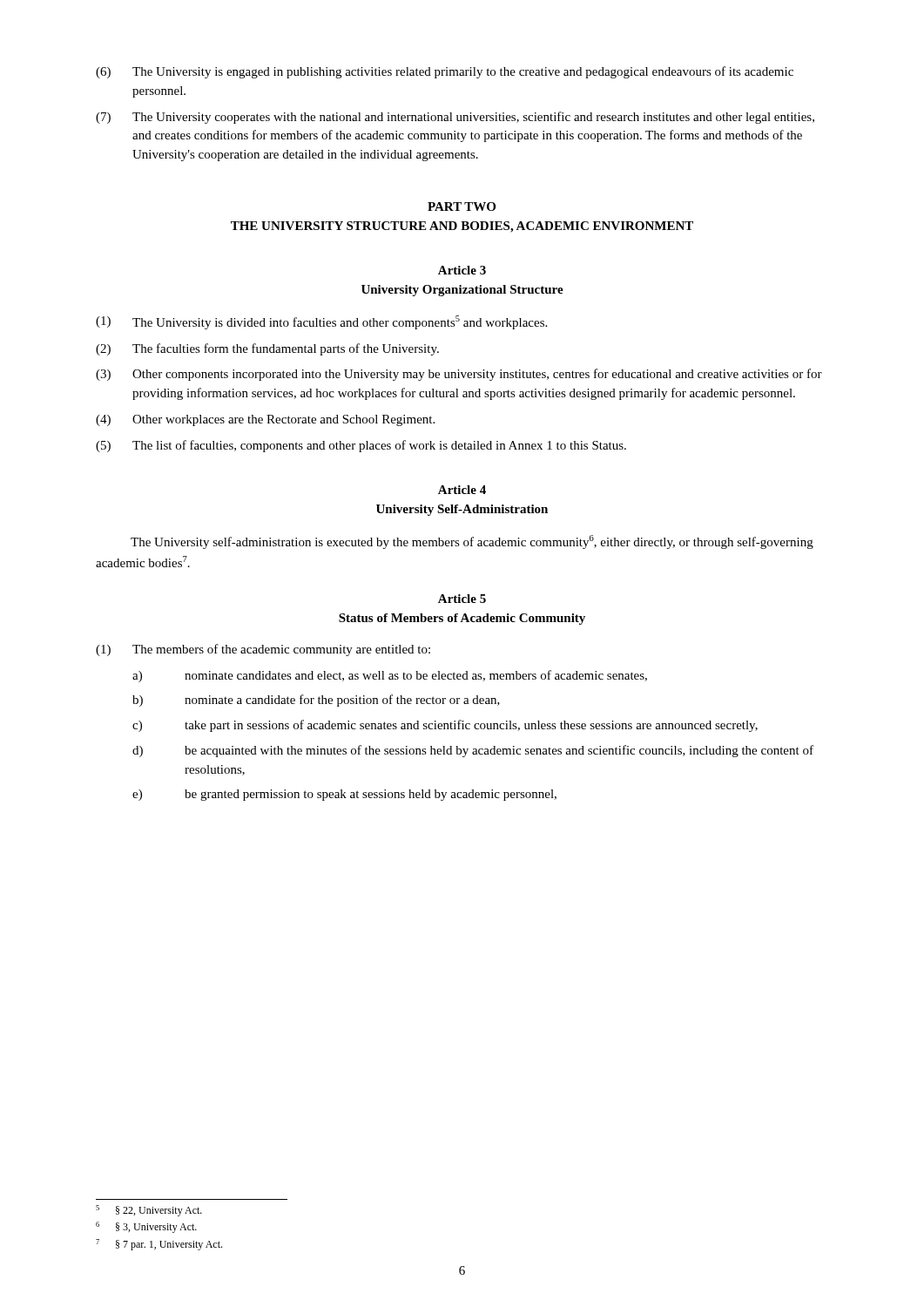This screenshot has width=924, height=1307.
Task: Locate the text starting "(5) The list"
Action: click(462, 446)
